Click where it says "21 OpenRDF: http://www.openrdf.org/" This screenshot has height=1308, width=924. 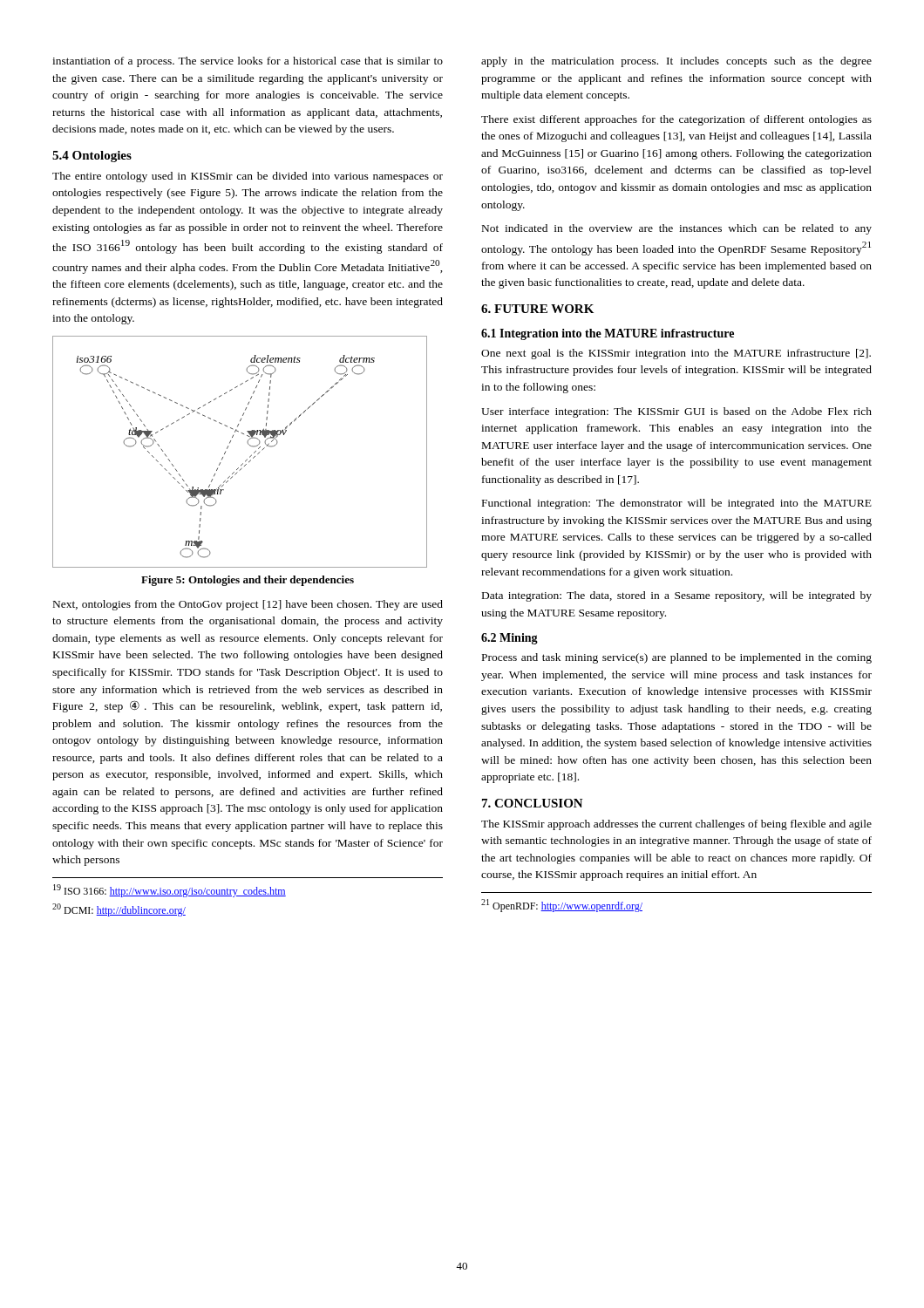coord(676,903)
